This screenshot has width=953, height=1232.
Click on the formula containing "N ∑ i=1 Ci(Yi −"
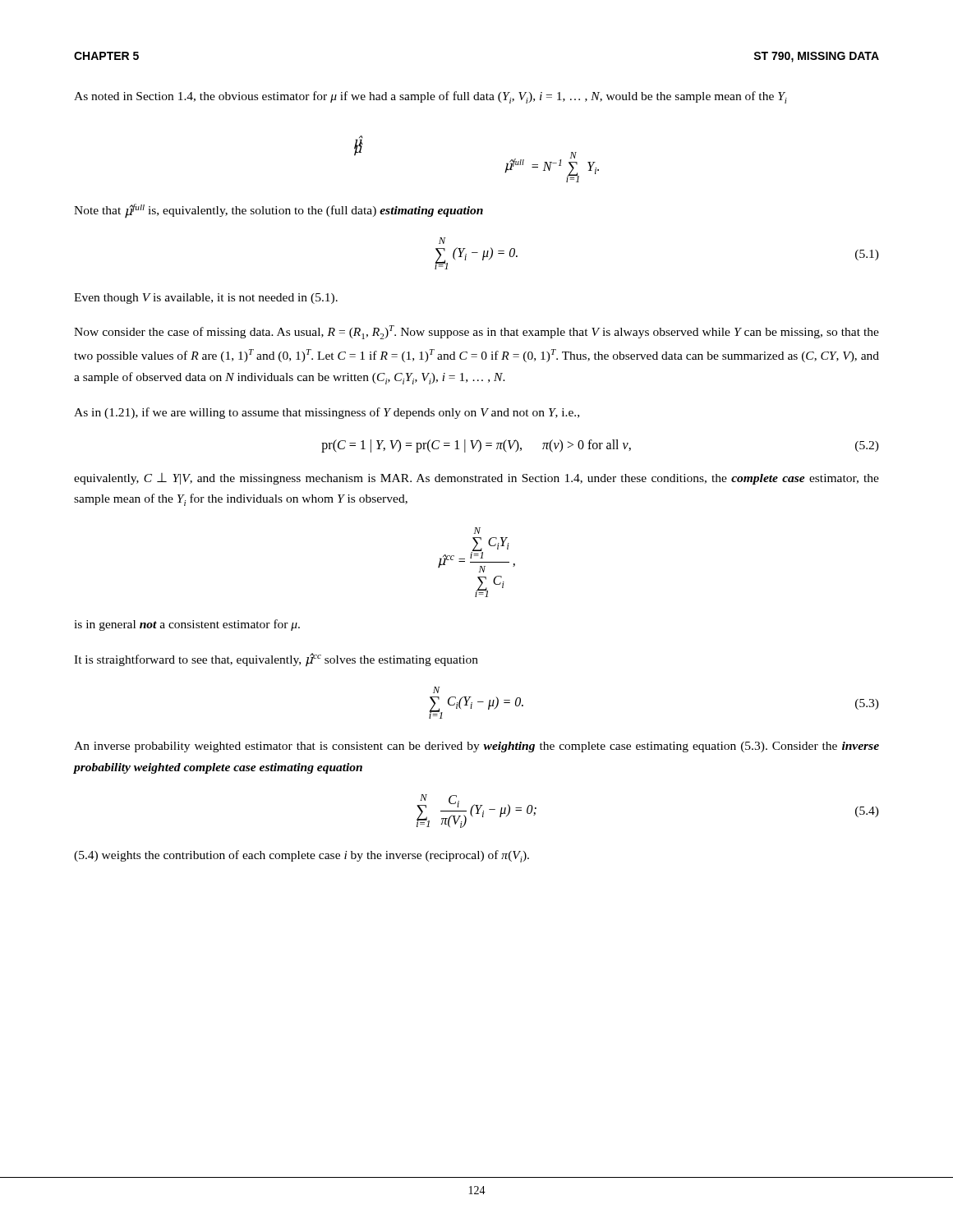pyautogui.click(x=436, y=690)
